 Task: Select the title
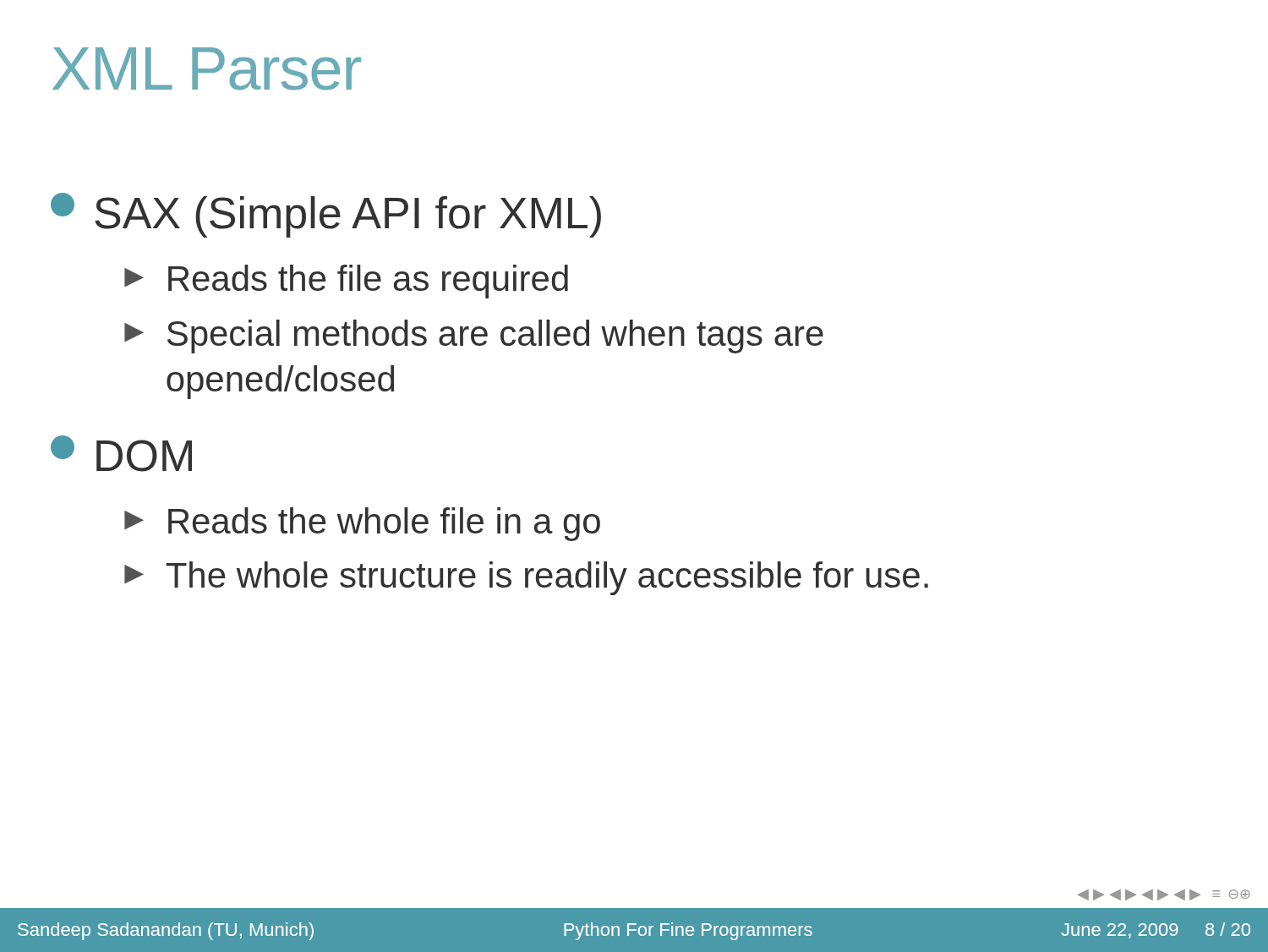(206, 68)
